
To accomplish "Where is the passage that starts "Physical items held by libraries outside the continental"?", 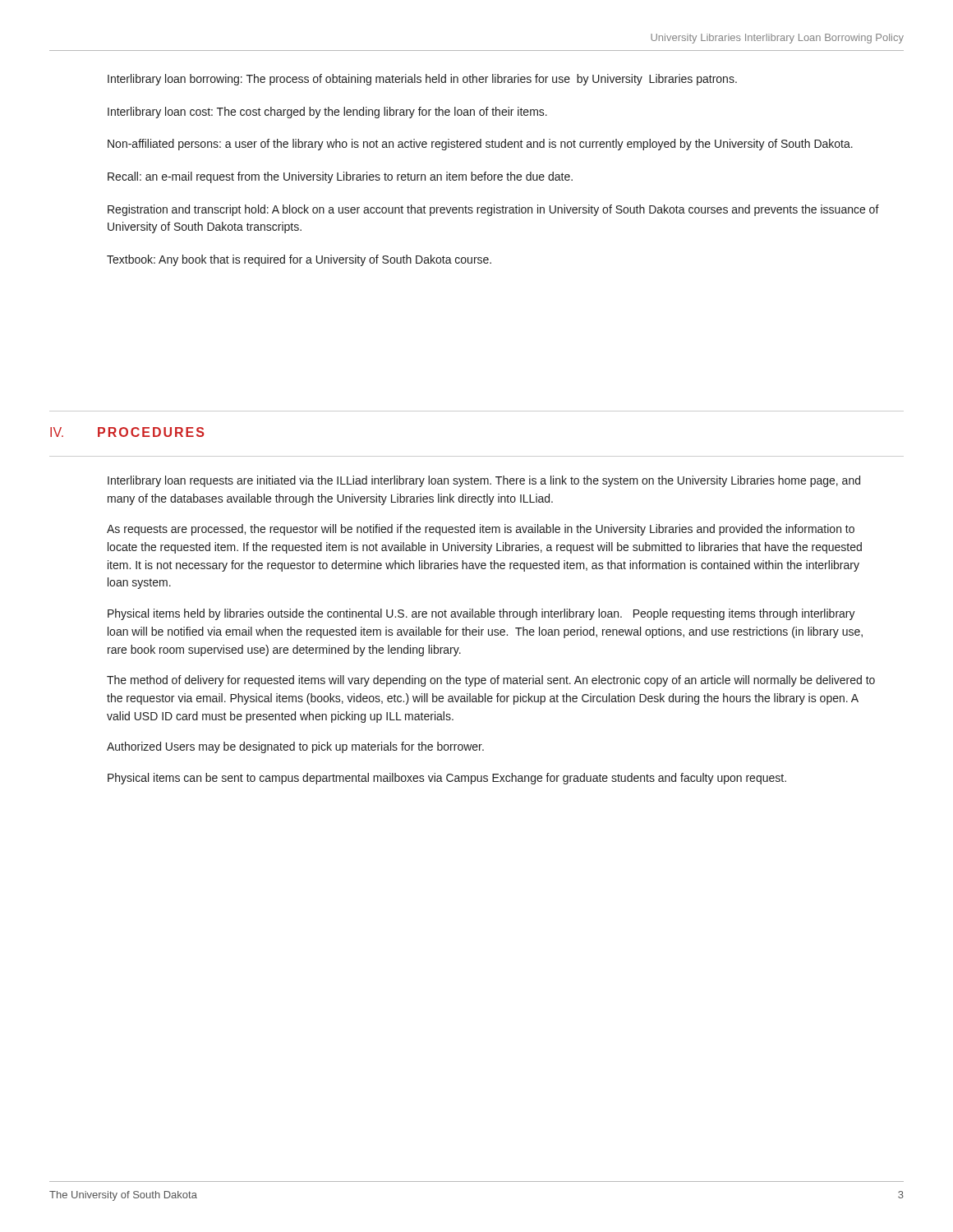I will 485,631.
